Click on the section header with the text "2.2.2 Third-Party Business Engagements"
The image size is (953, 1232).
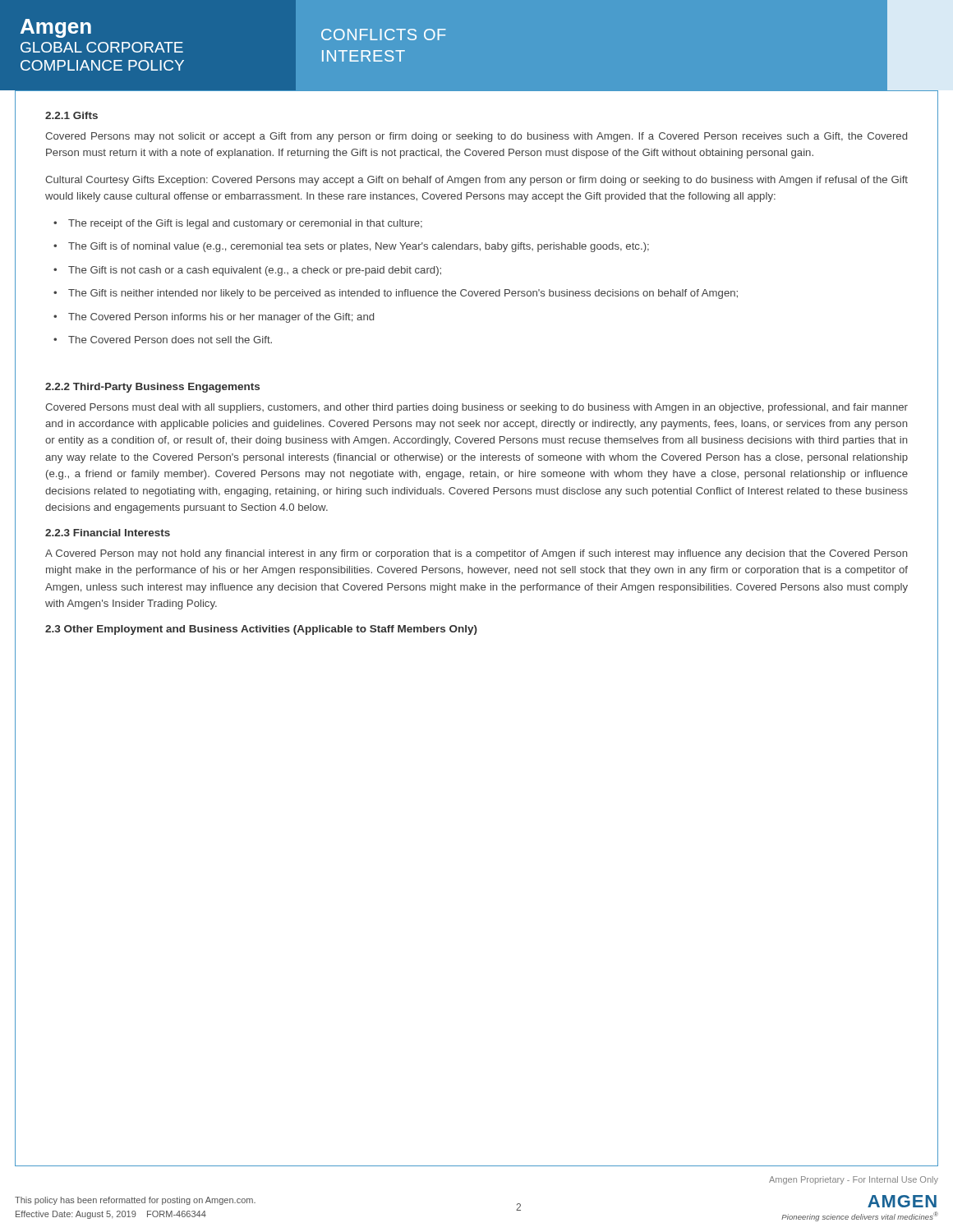[153, 386]
